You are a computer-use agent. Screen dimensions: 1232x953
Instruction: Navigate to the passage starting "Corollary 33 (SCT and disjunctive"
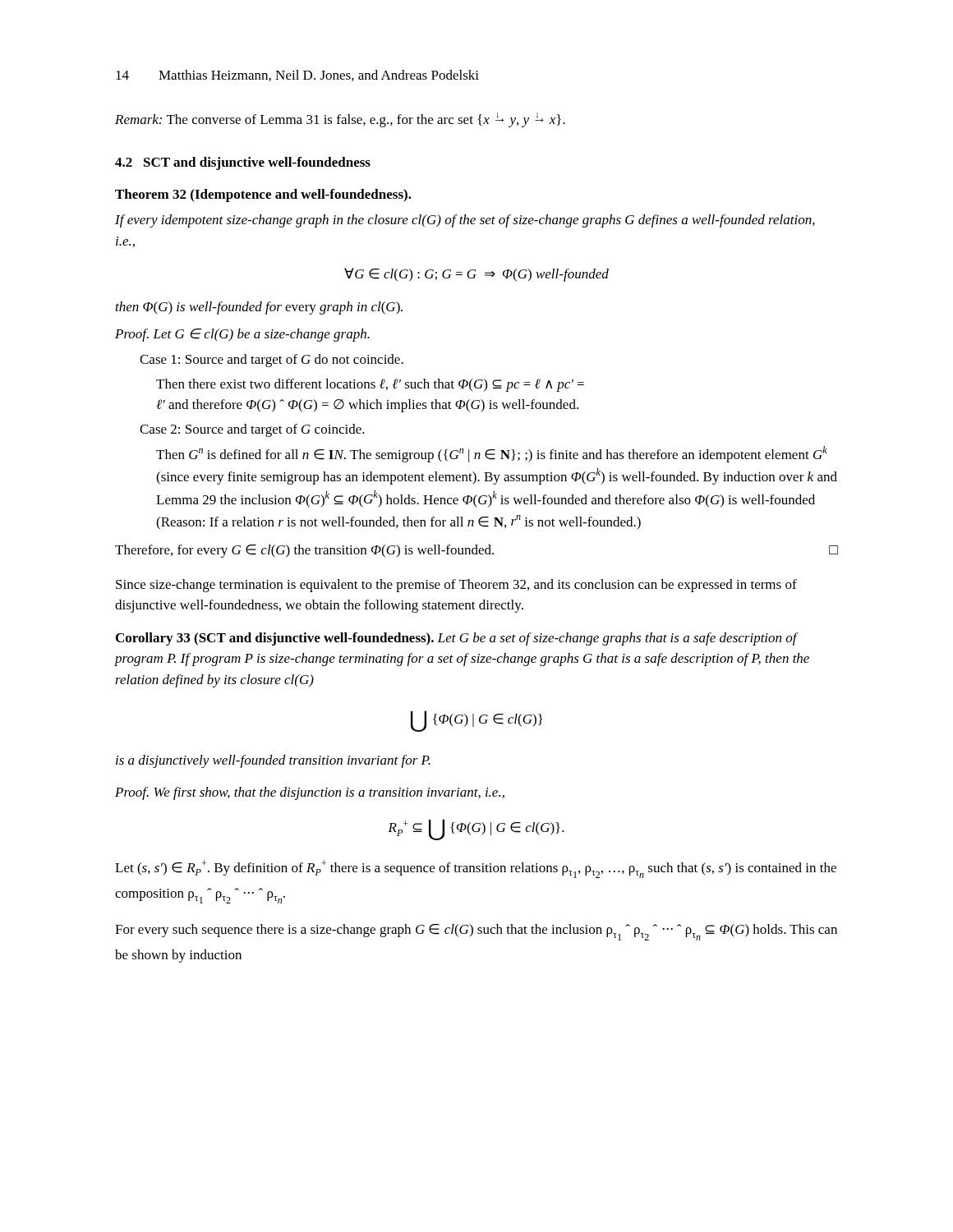click(462, 659)
